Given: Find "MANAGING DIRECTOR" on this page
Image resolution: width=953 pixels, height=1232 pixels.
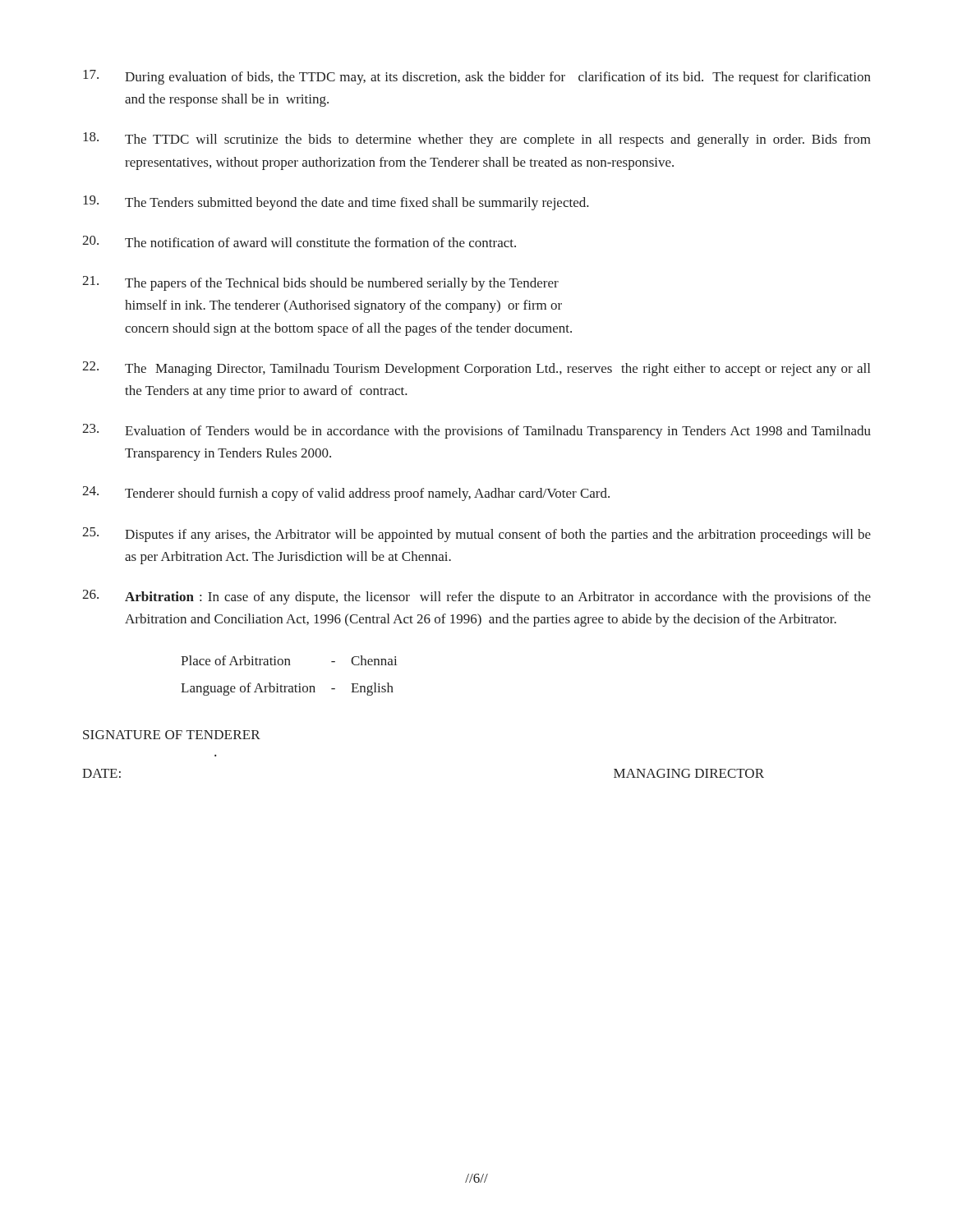Looking at the screenshot, I should (x=689, y=773).
